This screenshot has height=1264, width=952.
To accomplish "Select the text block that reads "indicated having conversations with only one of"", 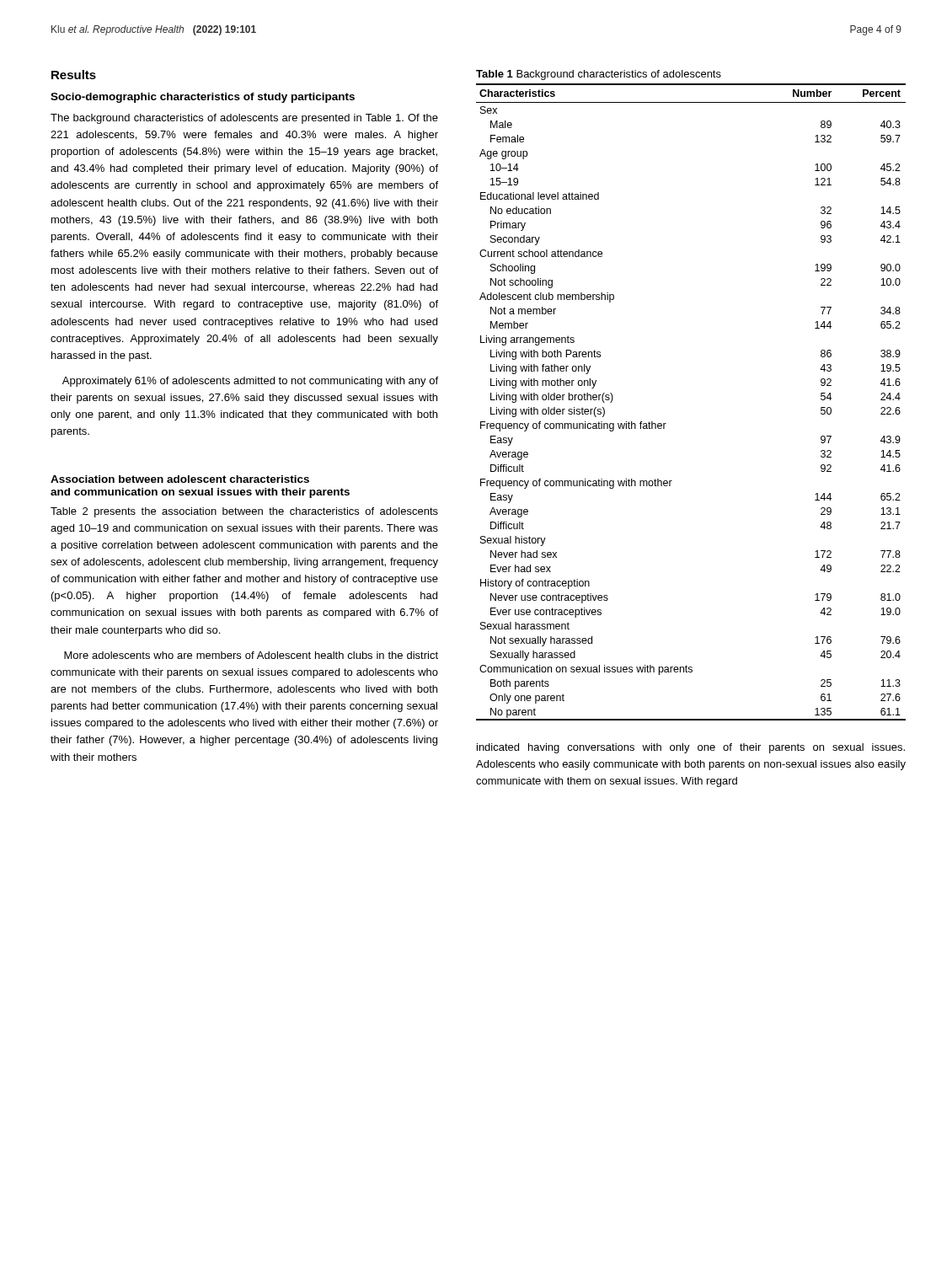I will 691,764.
